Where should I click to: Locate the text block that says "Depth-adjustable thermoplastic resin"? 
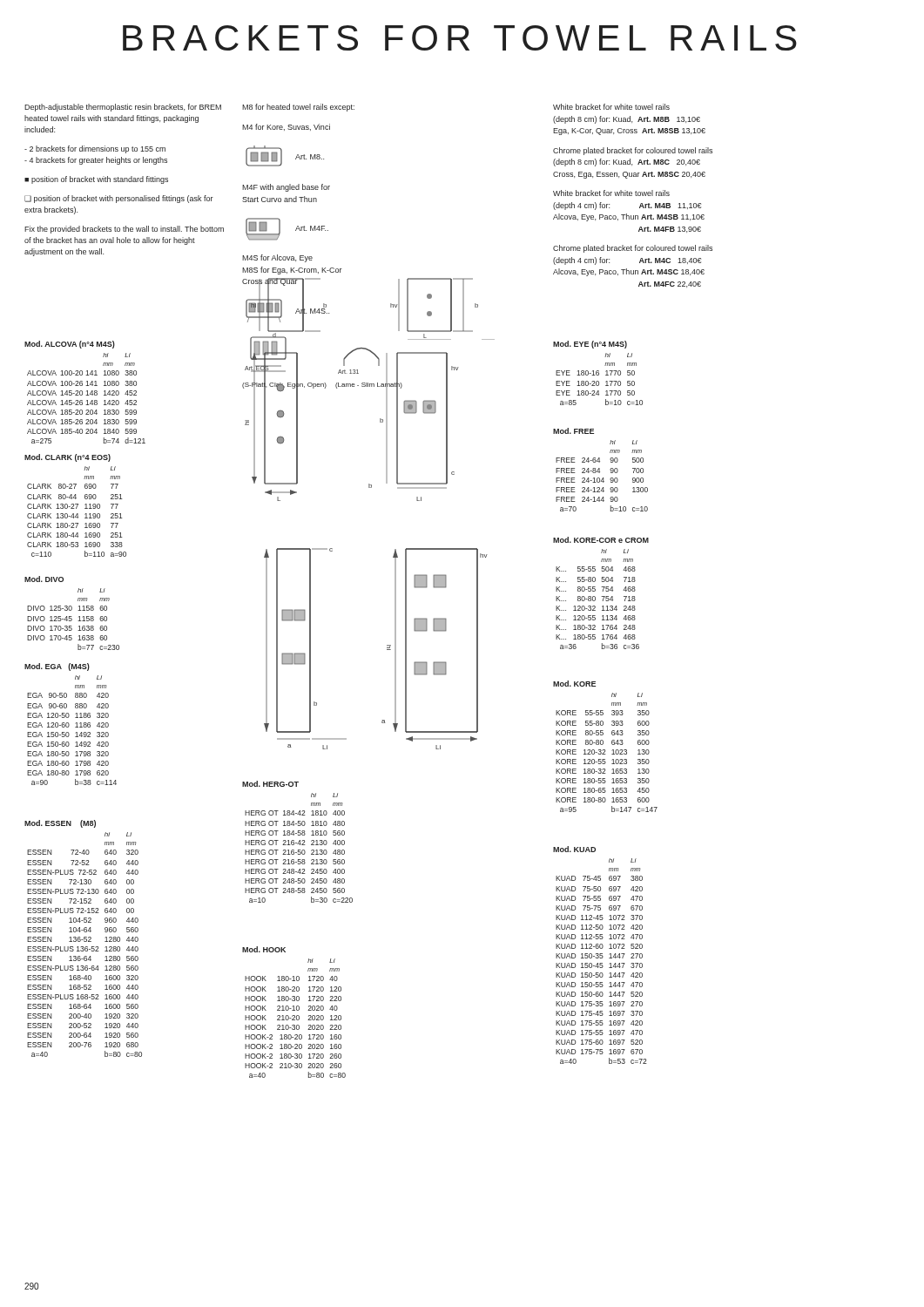128,180
